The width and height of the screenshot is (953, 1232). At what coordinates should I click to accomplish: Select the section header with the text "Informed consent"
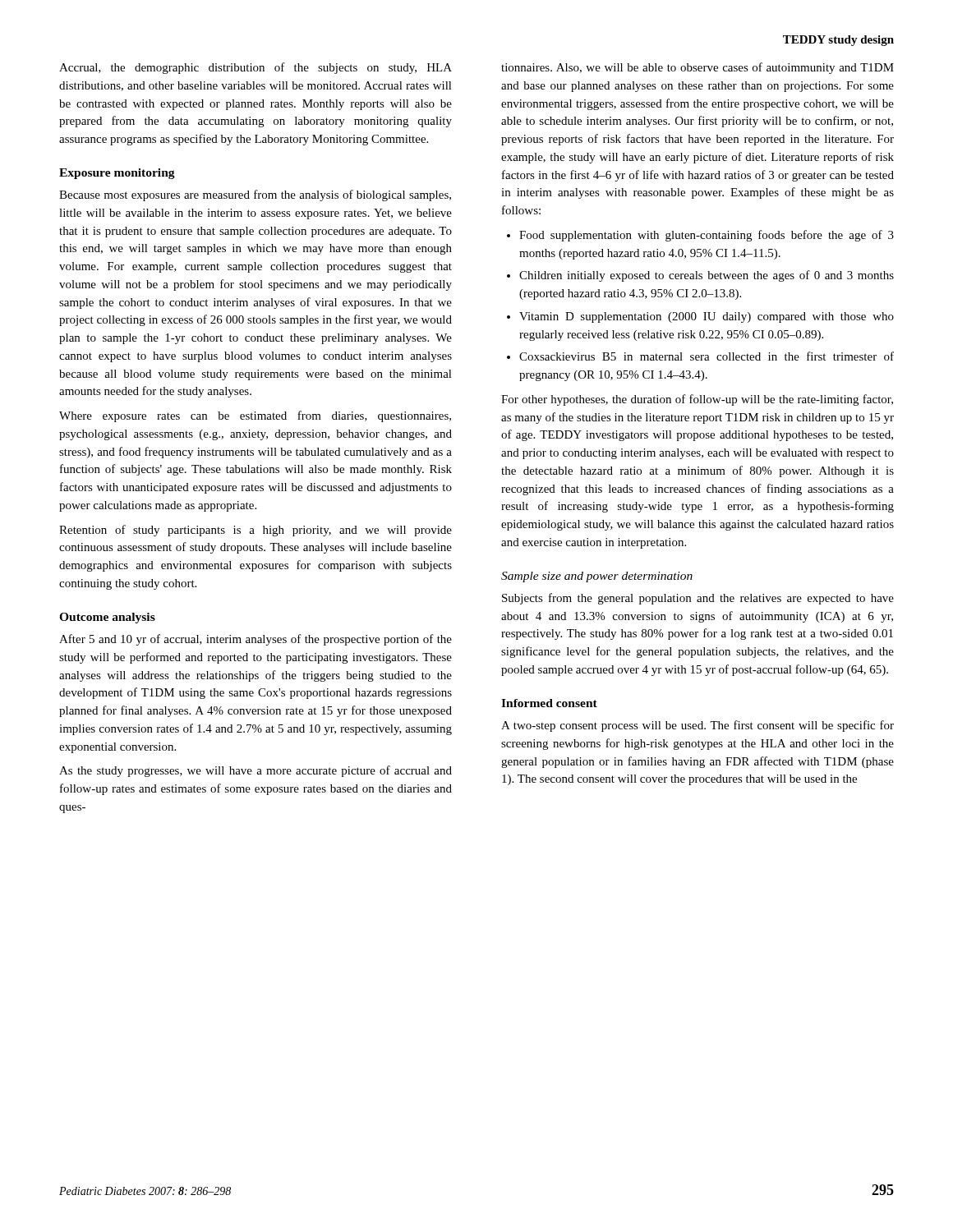(x=549, y=702)
